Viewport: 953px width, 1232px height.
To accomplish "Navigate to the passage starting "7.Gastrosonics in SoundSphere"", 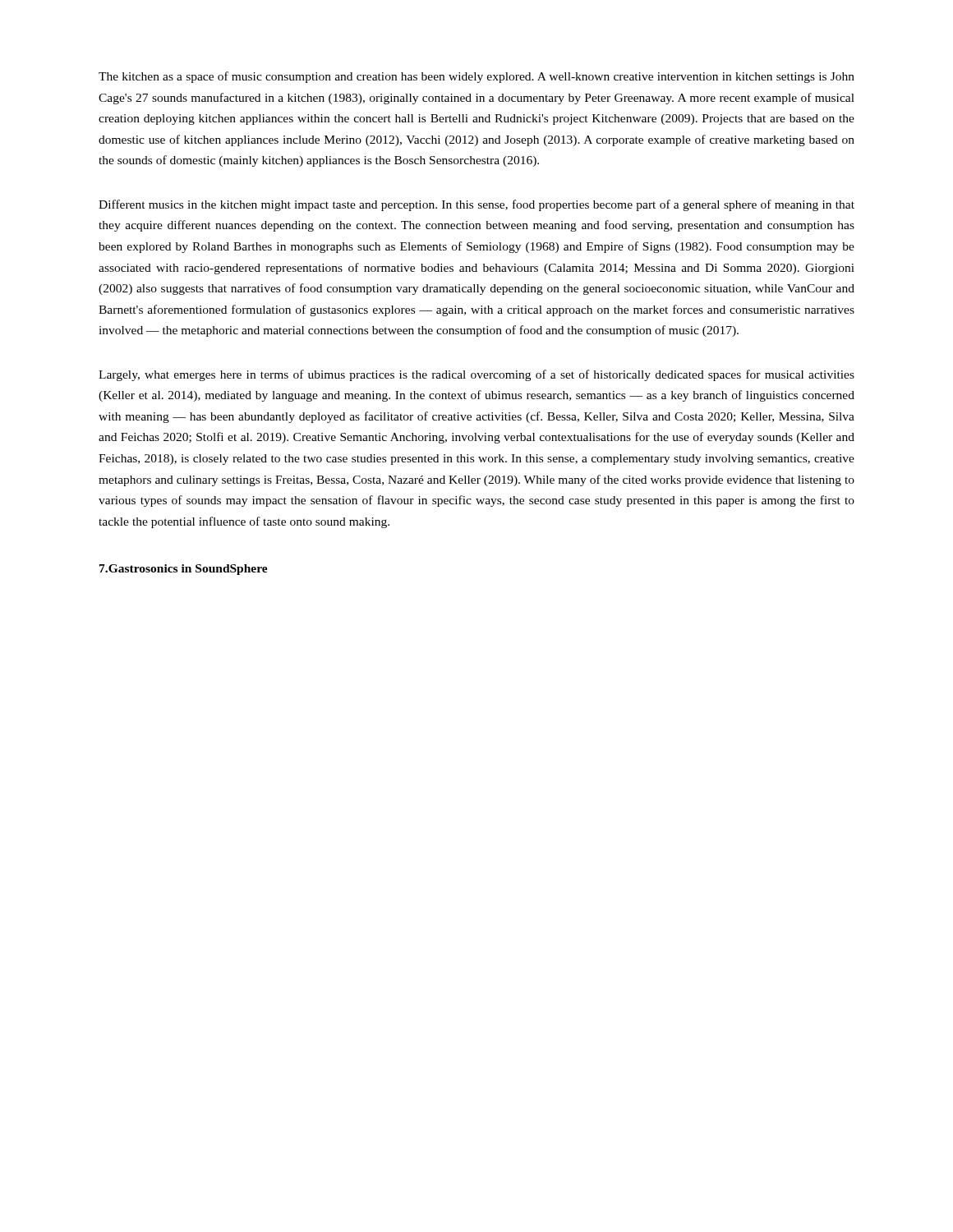I will point(183,568).
